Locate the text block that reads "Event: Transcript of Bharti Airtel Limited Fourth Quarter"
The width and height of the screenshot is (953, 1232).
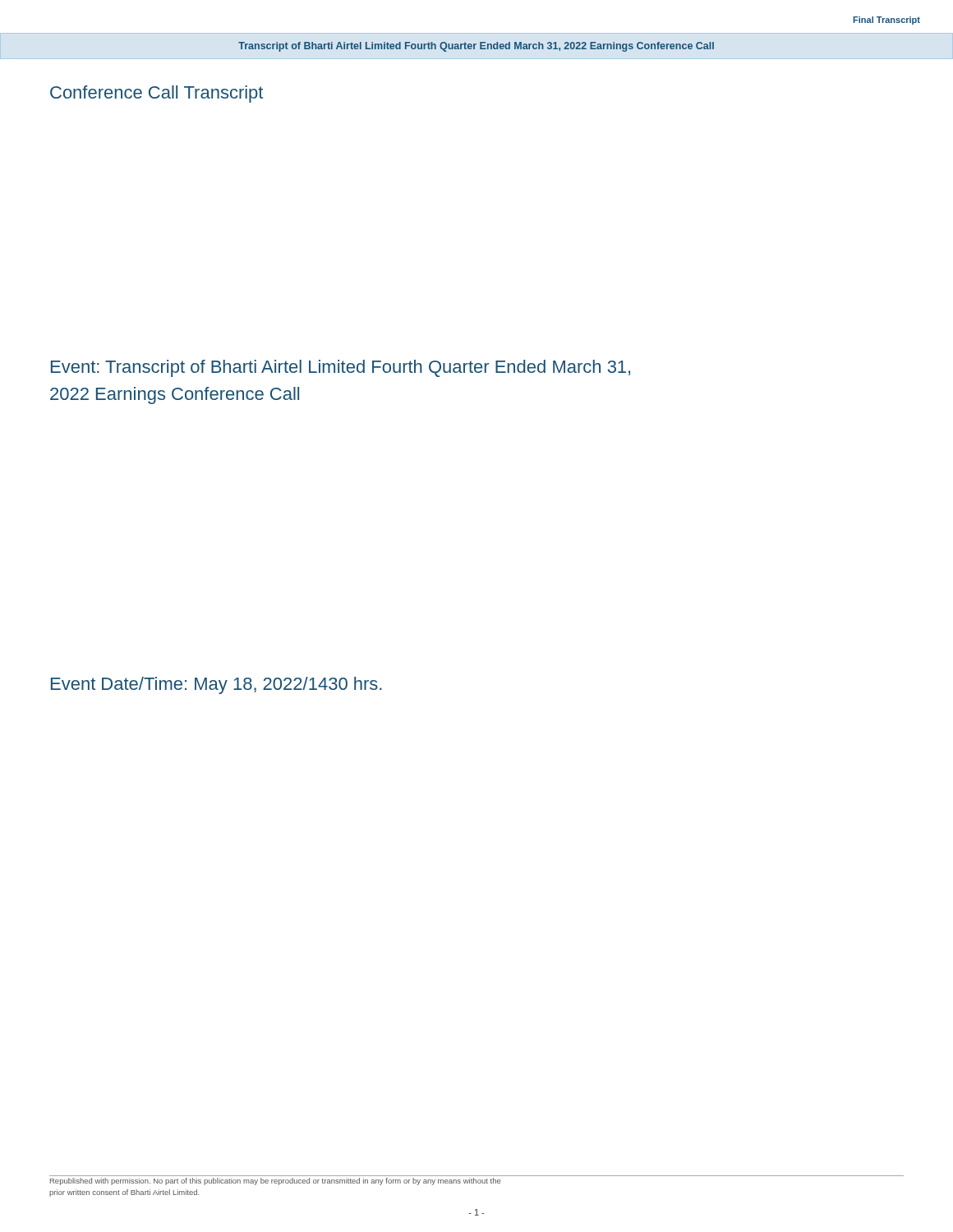tap(341, 380)
